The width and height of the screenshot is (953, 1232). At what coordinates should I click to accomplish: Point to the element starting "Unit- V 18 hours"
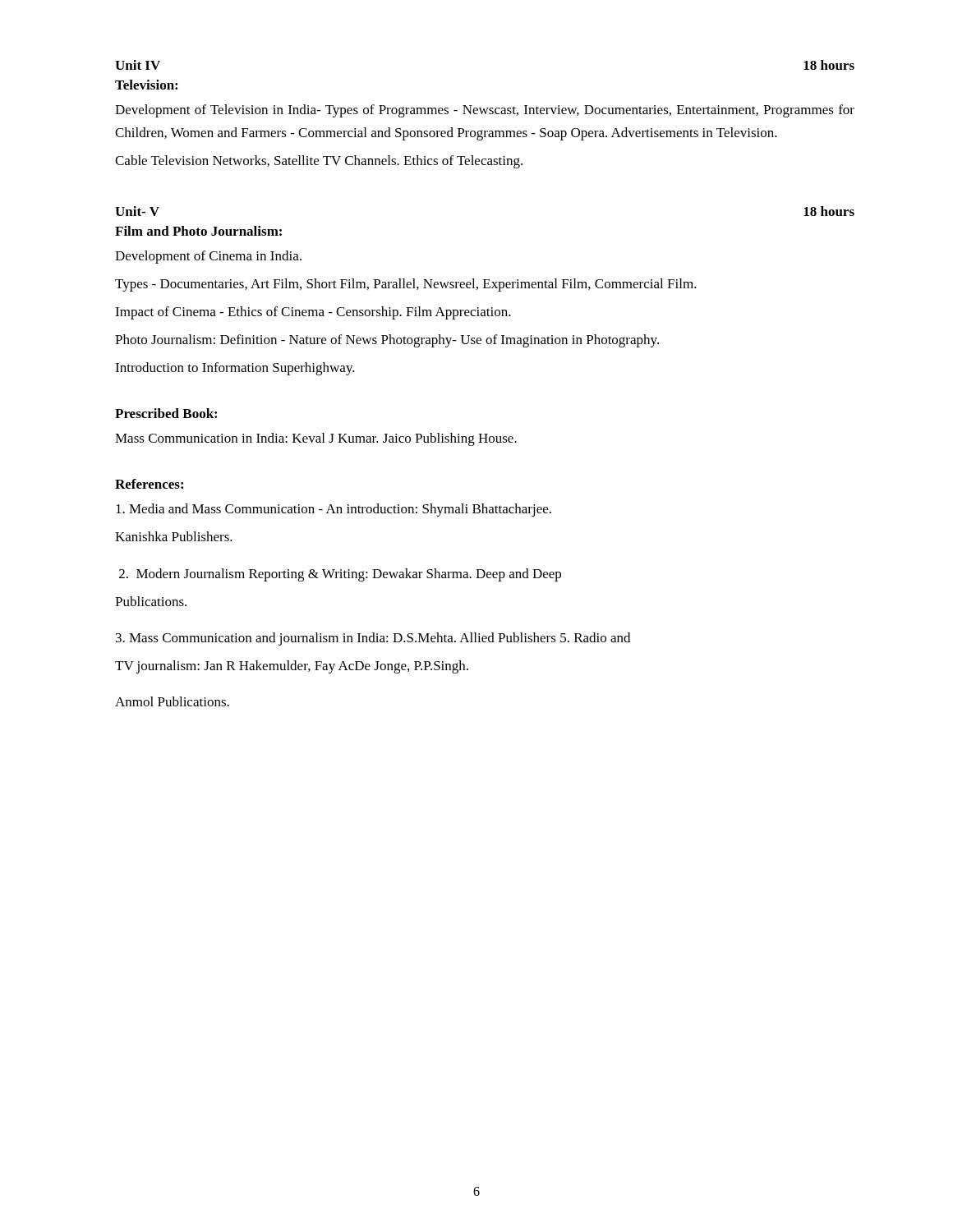coord(141,210)
